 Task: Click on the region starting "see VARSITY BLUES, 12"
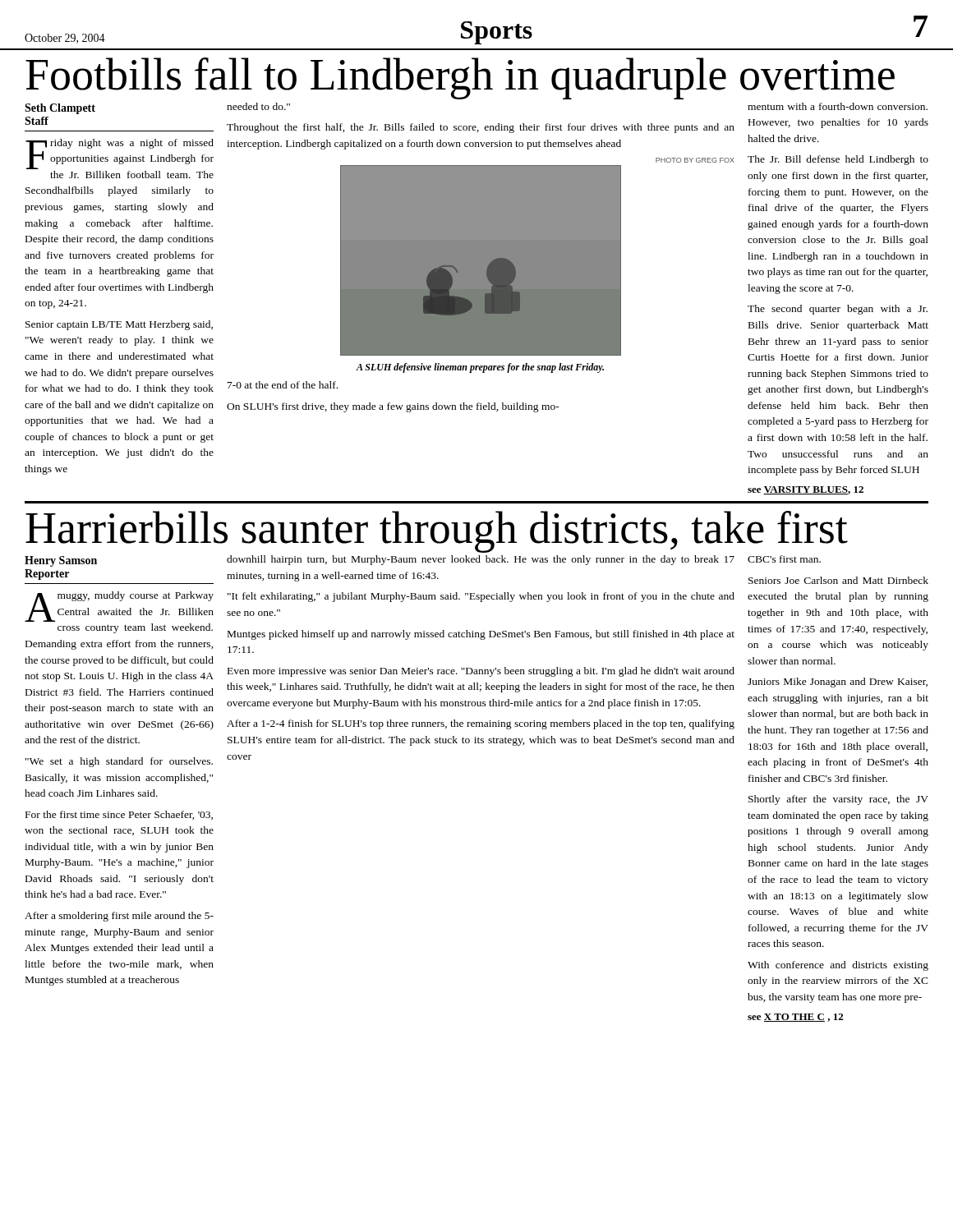(x=806, y=489)
